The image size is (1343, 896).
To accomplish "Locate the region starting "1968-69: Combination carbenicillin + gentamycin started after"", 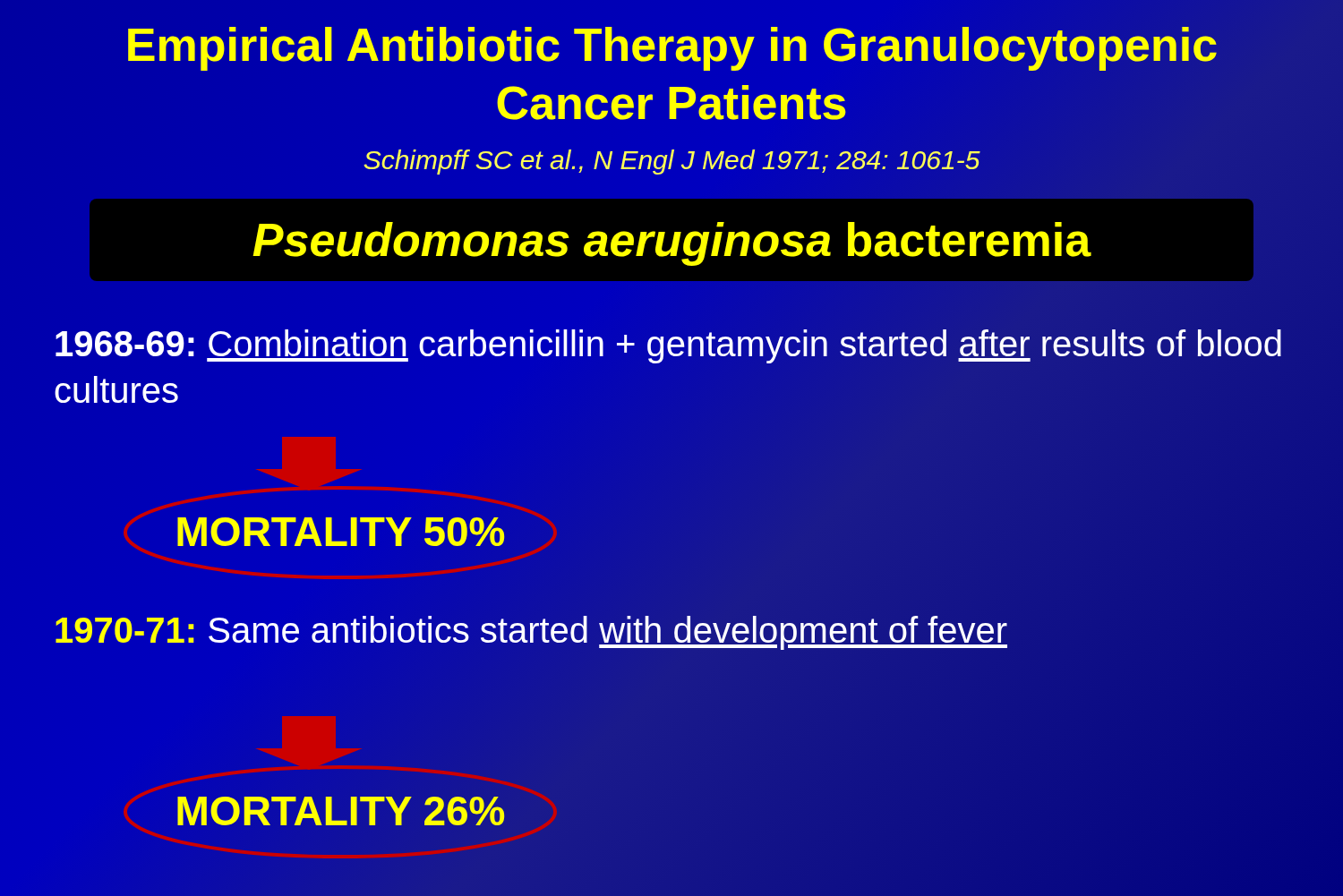I will pyautogui.click(x=668, y=367).
